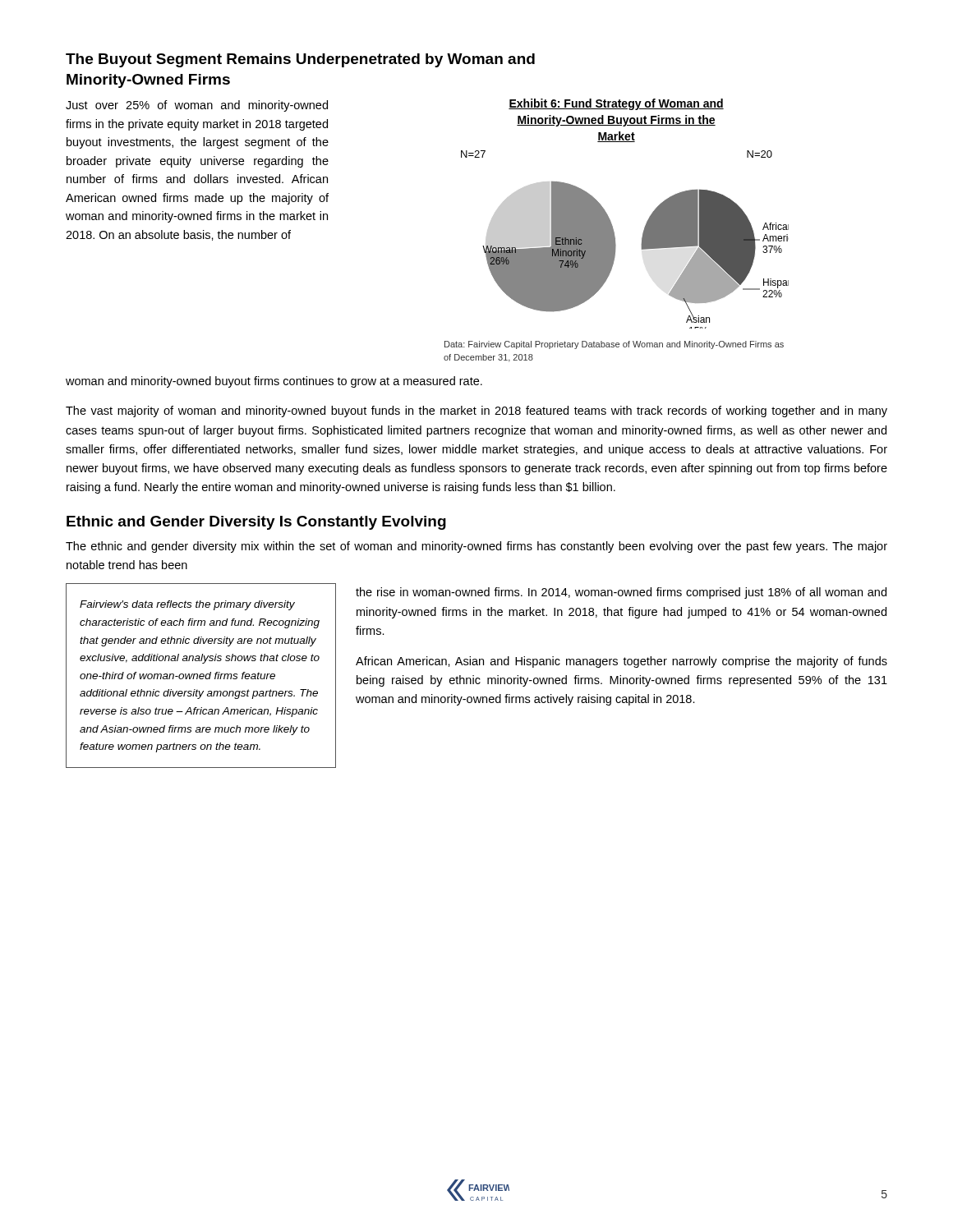This screenshot has width=953, height=1232.
Task: Locate the pie chart
Action: pos(616,230)
